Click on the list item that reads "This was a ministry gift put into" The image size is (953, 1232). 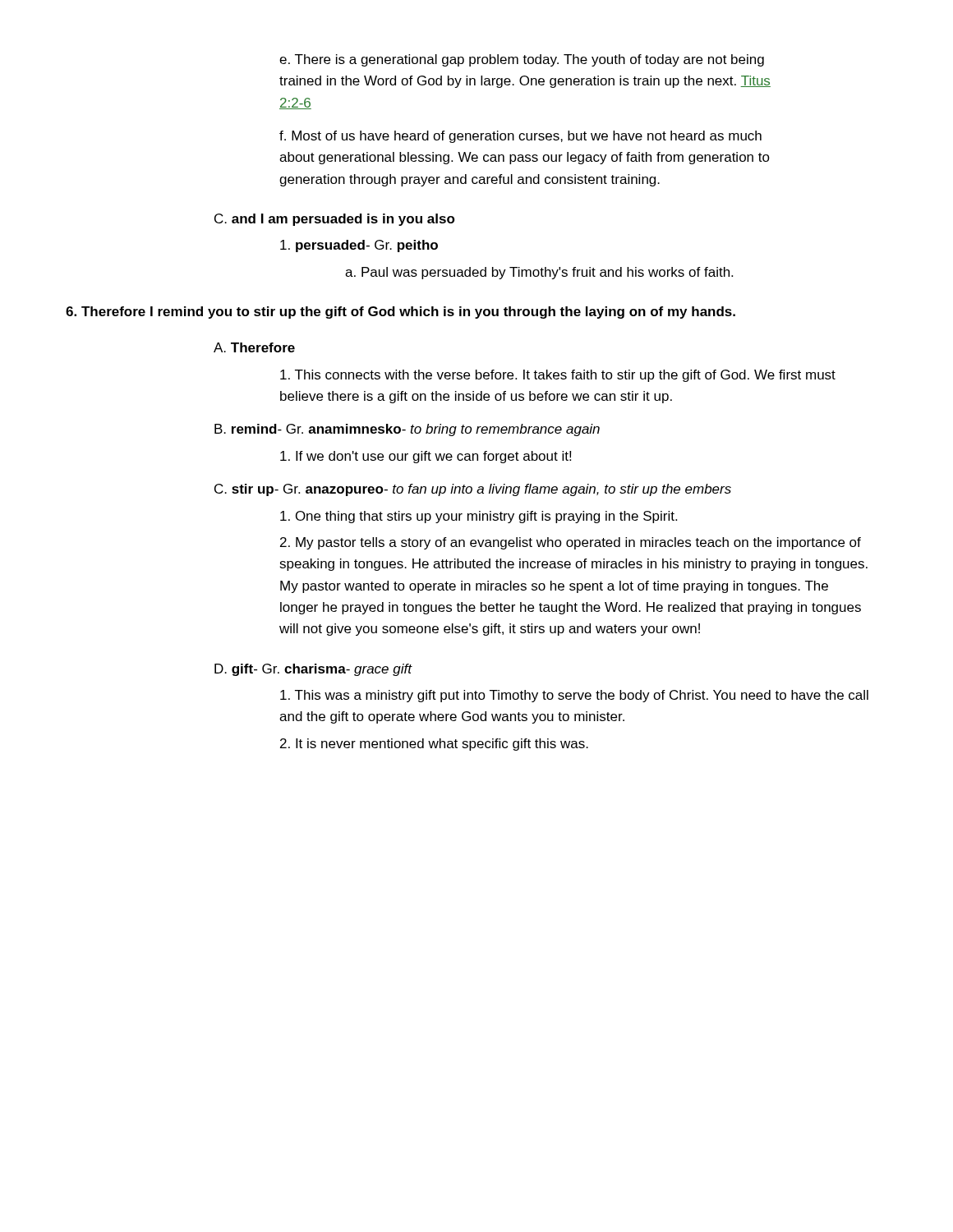pyautogui.click(x=575, y=707)
